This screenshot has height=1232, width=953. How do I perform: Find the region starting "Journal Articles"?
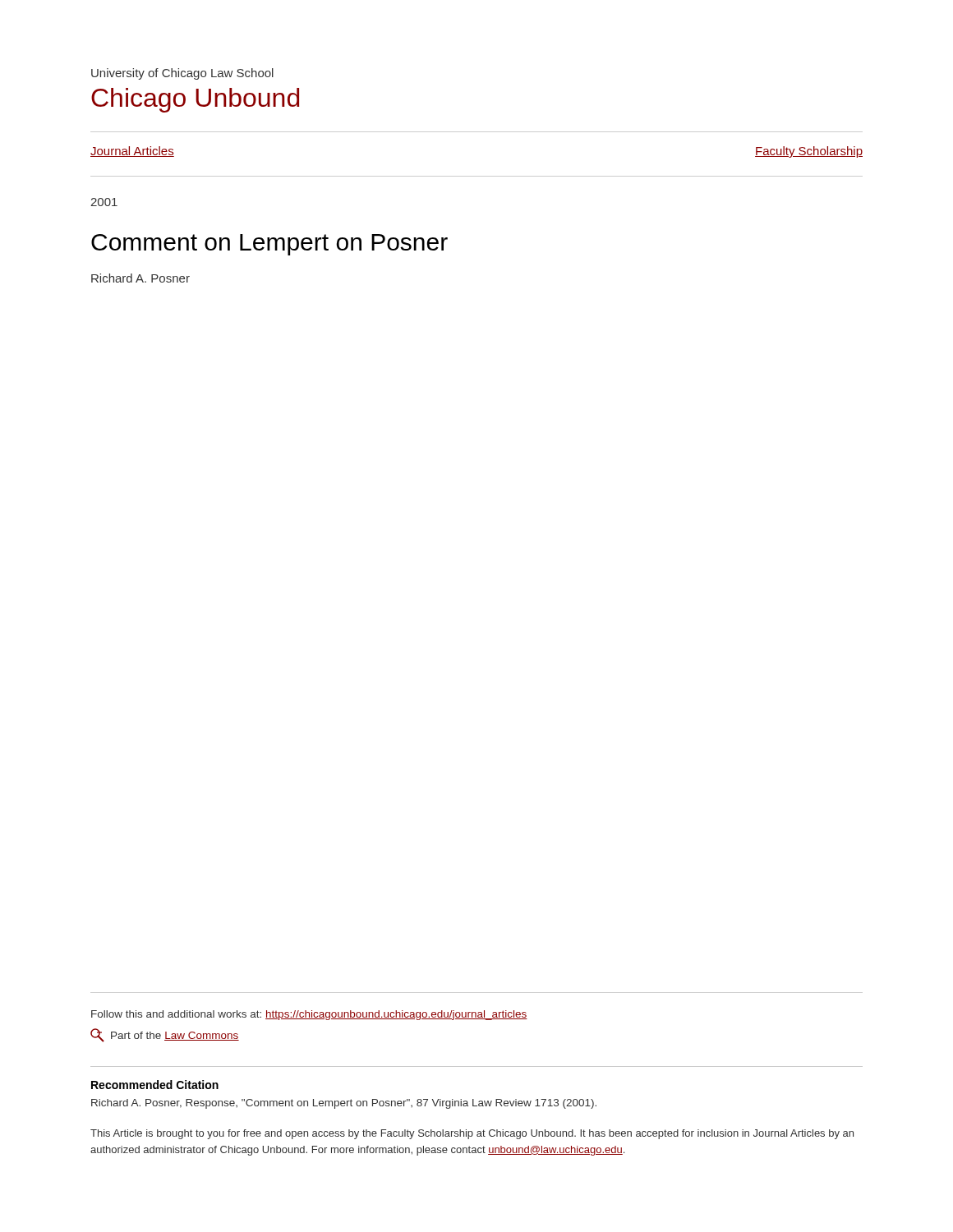click(132, 151)
